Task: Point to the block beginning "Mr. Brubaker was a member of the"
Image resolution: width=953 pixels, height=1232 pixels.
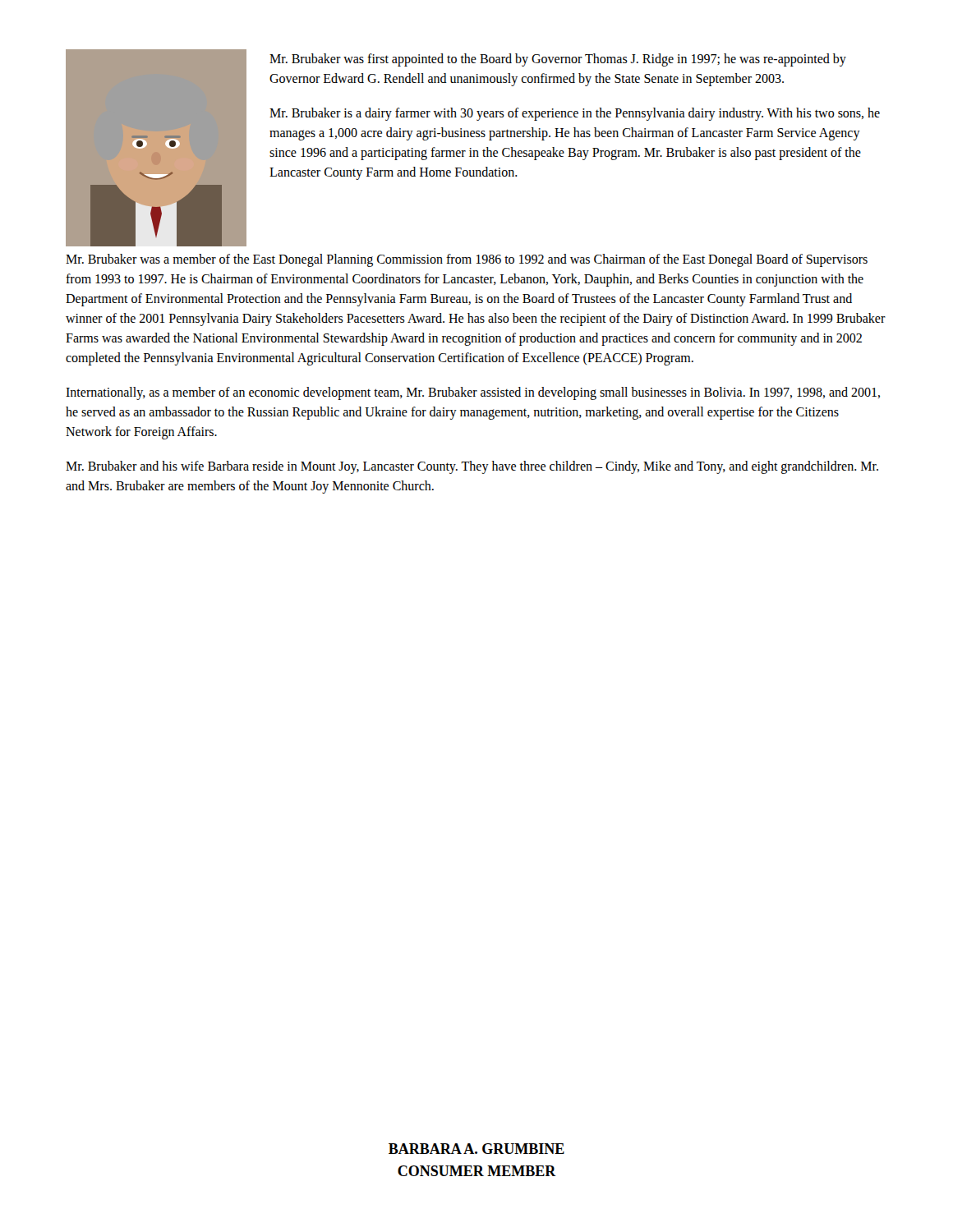Action: coord(475,308)
